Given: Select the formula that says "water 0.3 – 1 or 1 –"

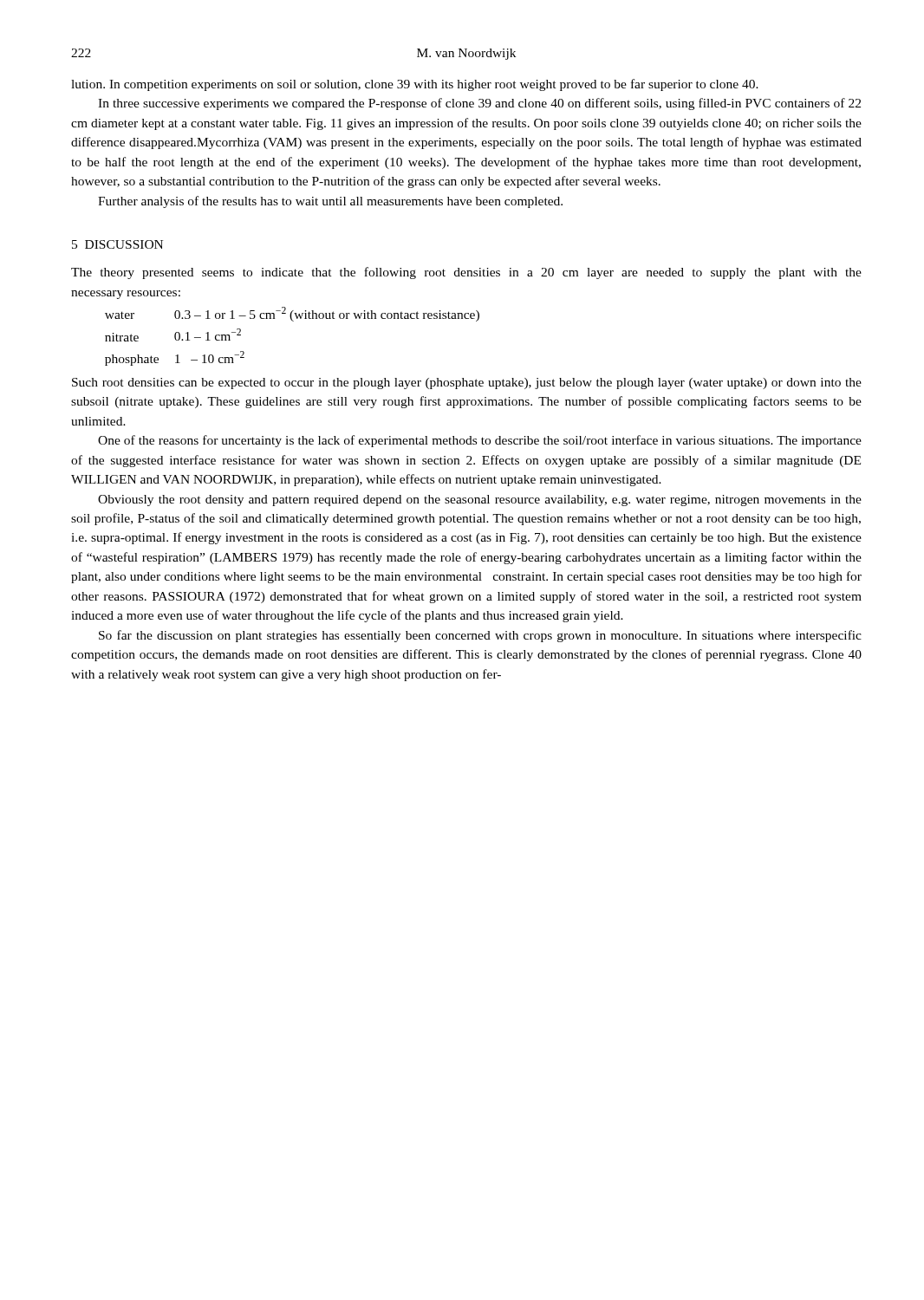Looking at the screenshot, I should point(292,314).
